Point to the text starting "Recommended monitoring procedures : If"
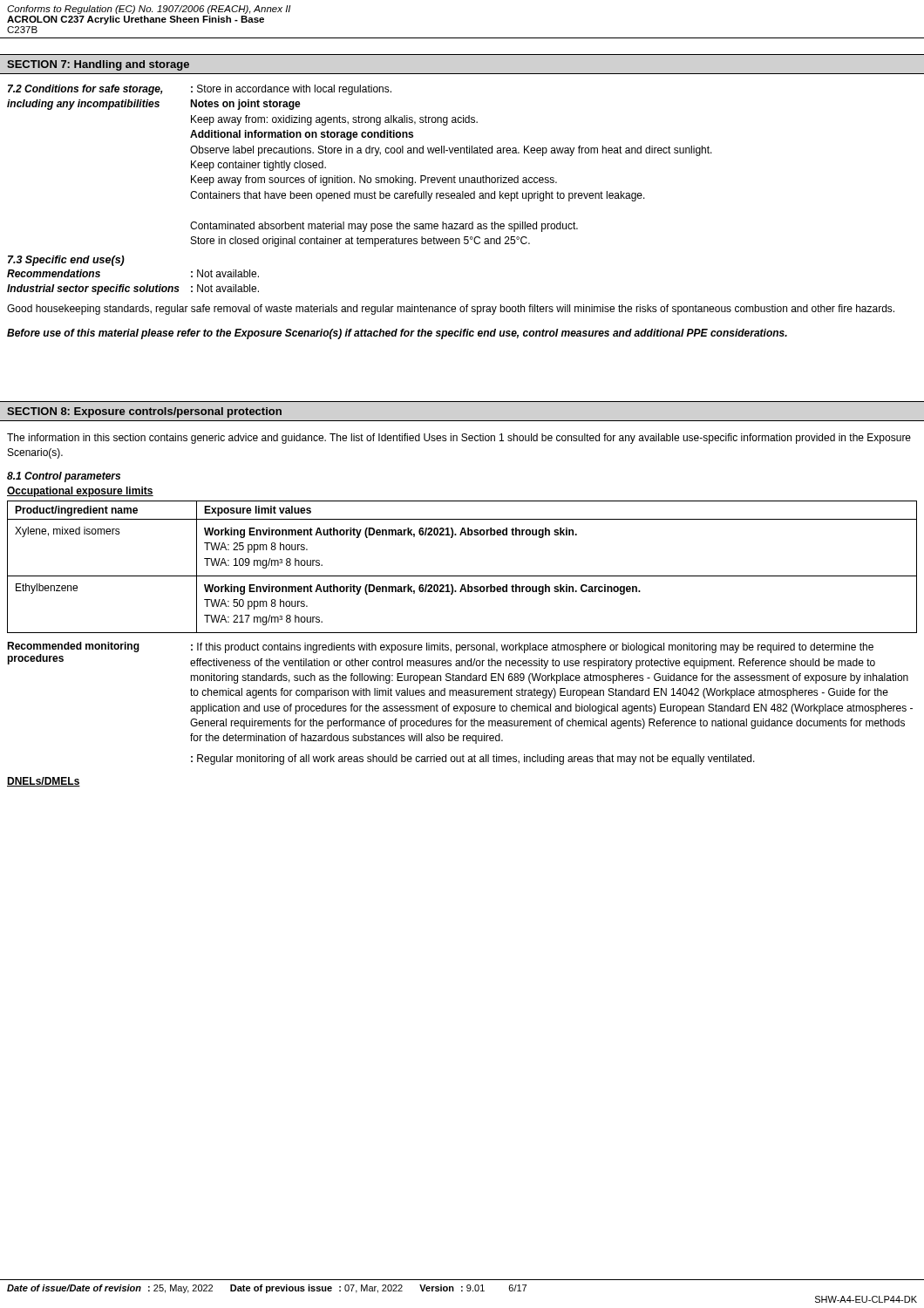 pos(462,692)
